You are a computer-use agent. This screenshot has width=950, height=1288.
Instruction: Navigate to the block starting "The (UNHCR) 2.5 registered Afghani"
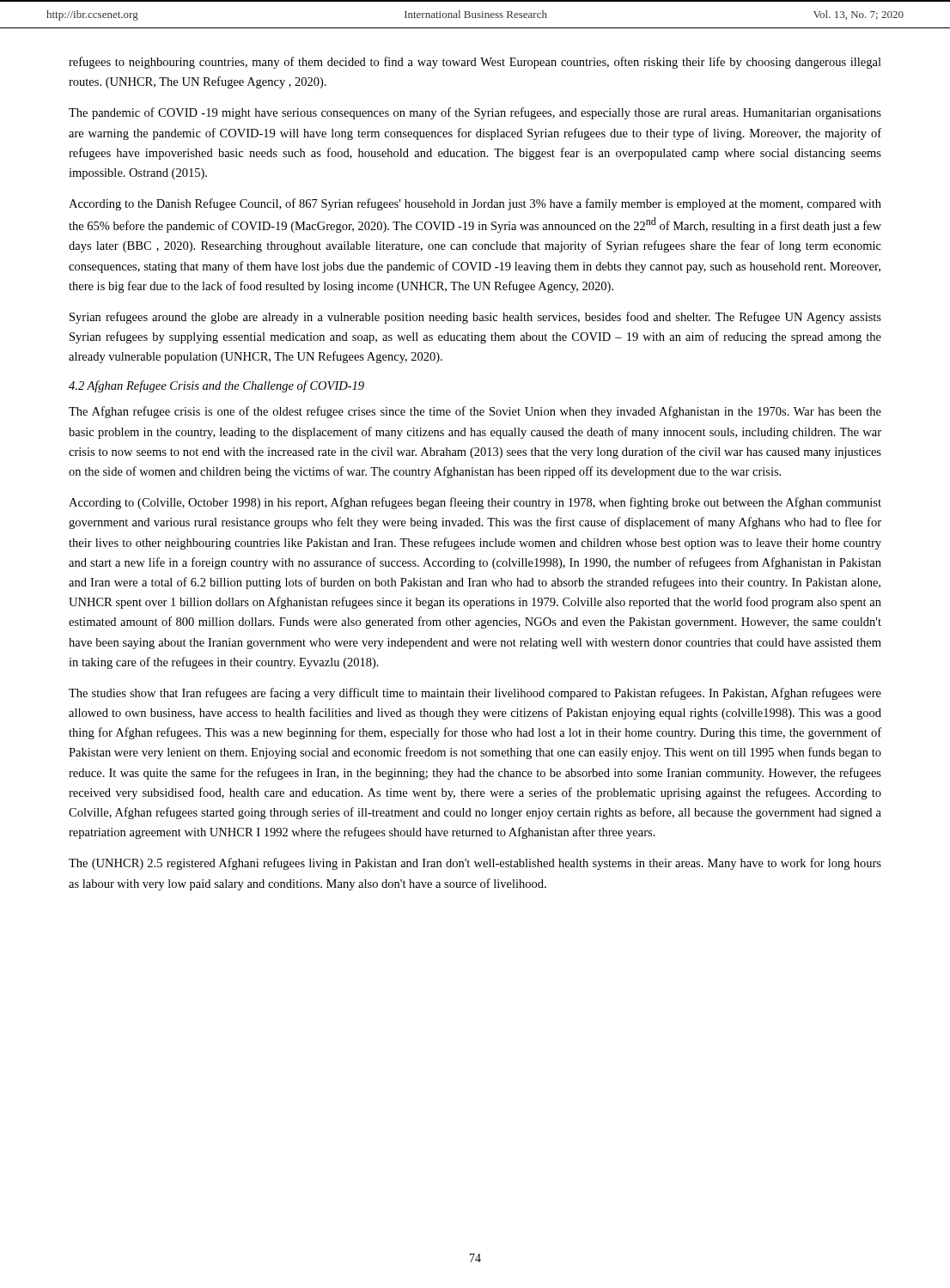click(475, 874)
